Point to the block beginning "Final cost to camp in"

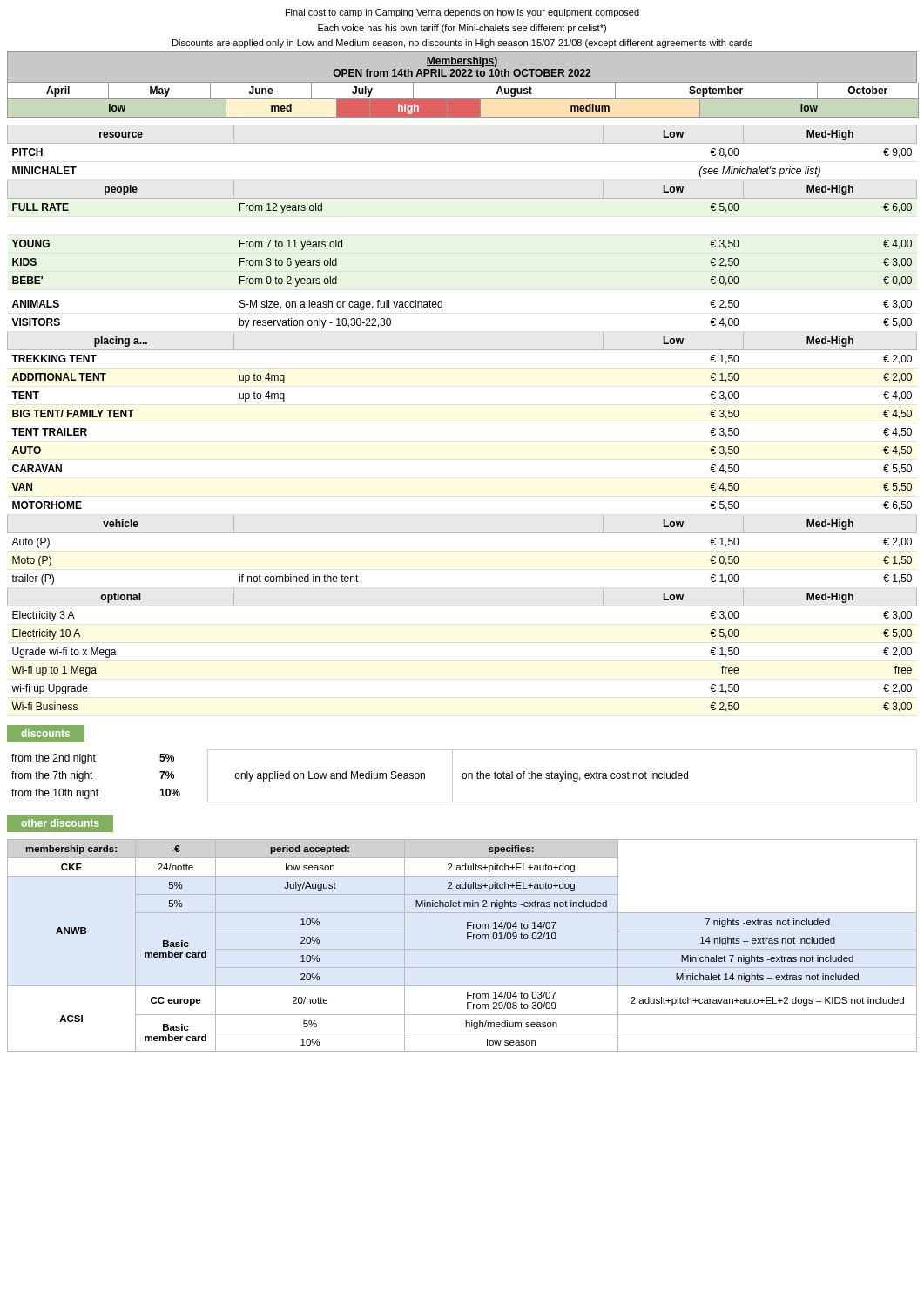[462, 28]
